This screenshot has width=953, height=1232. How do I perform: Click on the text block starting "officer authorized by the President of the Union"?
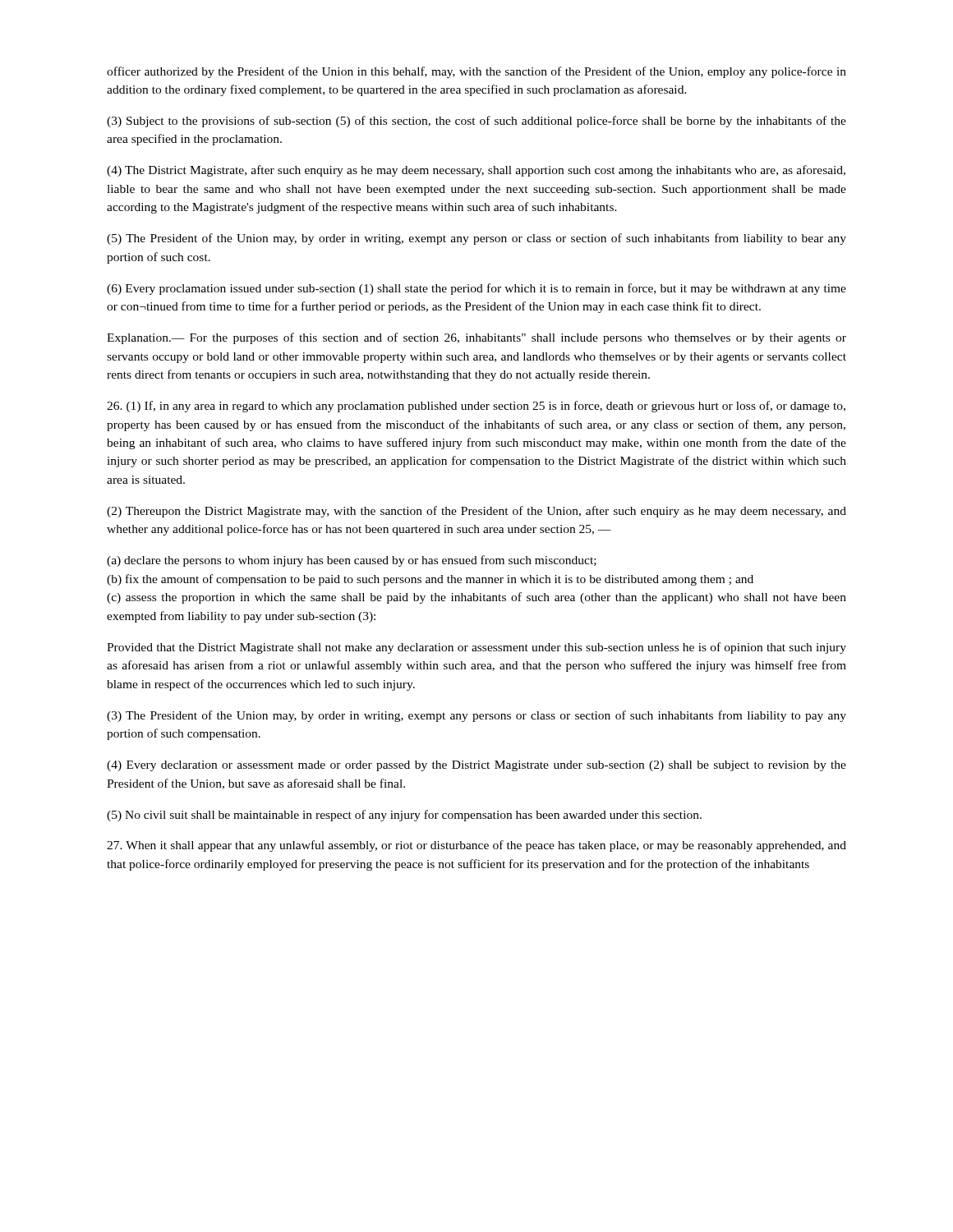(476, 80)
